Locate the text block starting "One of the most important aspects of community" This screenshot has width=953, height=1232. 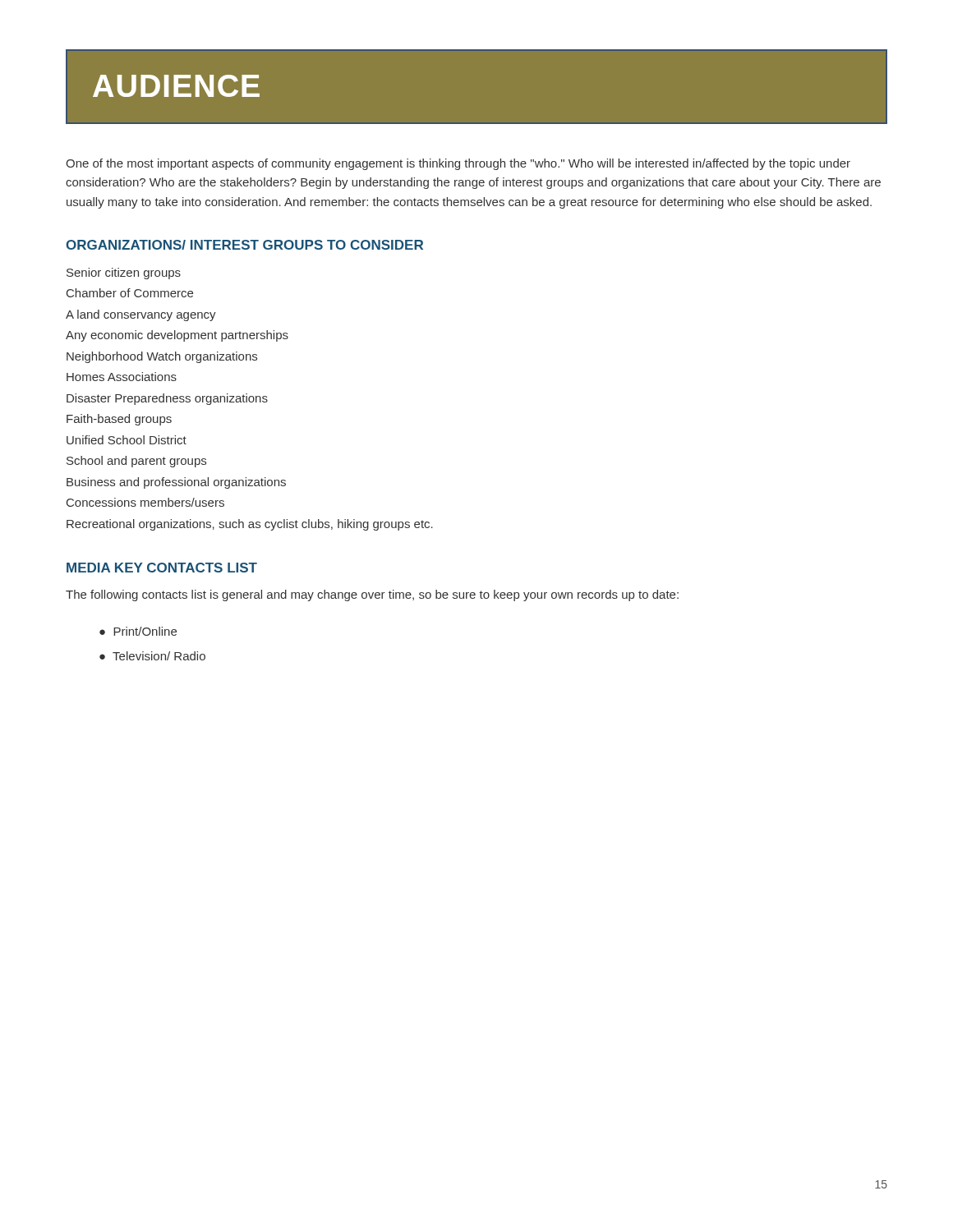pos(473,182)
